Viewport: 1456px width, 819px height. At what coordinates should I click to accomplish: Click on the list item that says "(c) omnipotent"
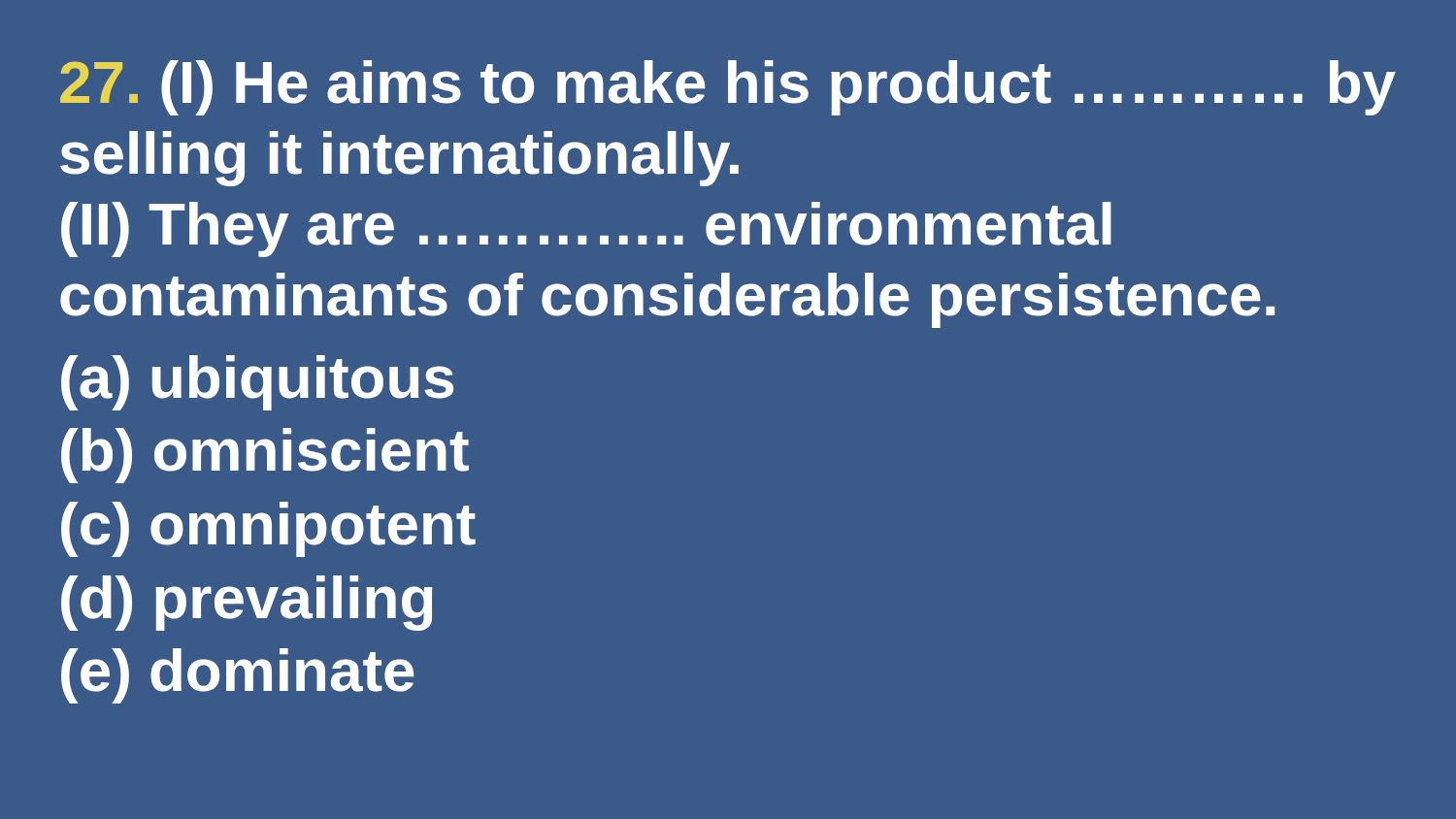coord(267,523)
